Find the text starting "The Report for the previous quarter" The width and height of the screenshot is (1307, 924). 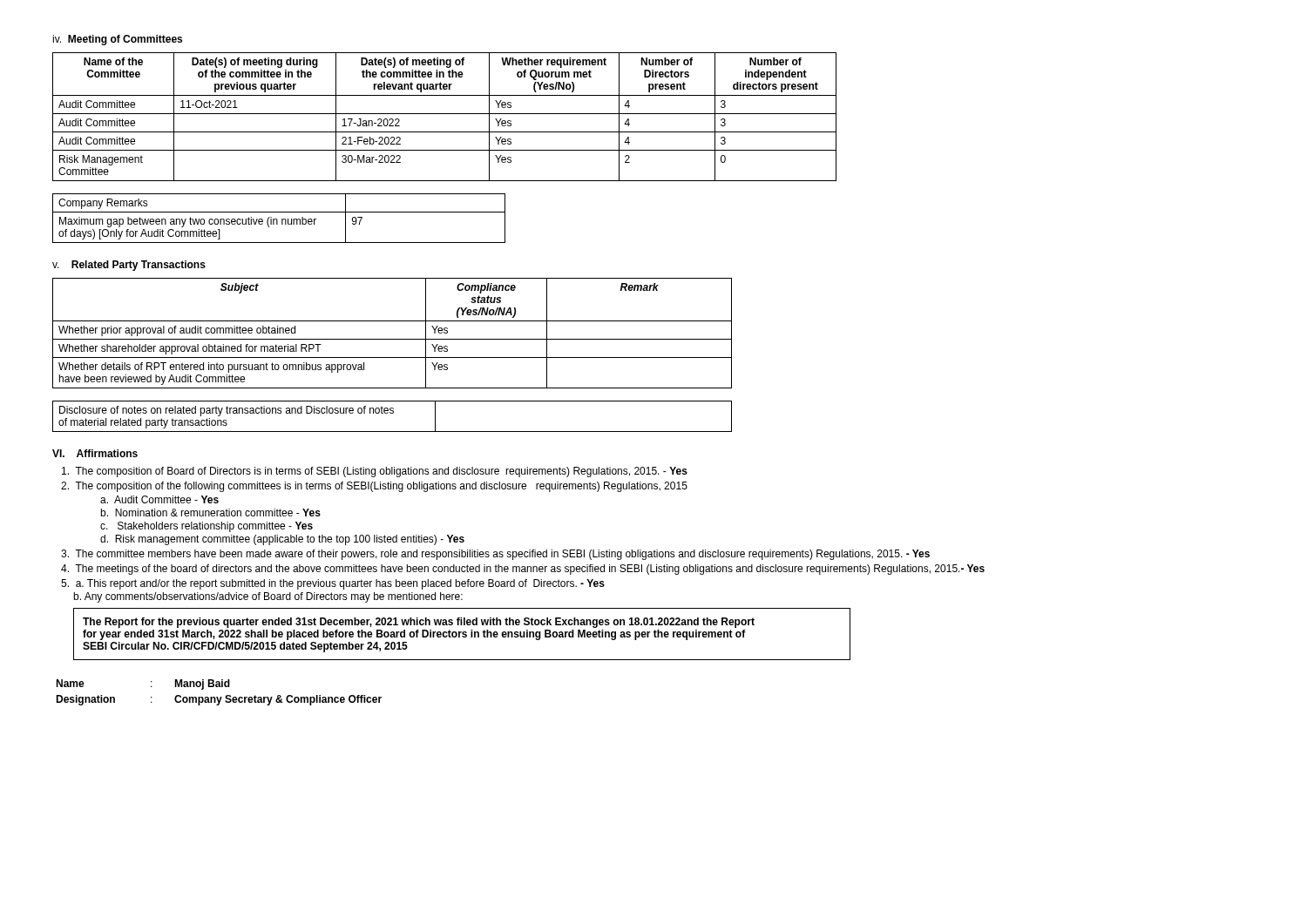coord(419,634)
